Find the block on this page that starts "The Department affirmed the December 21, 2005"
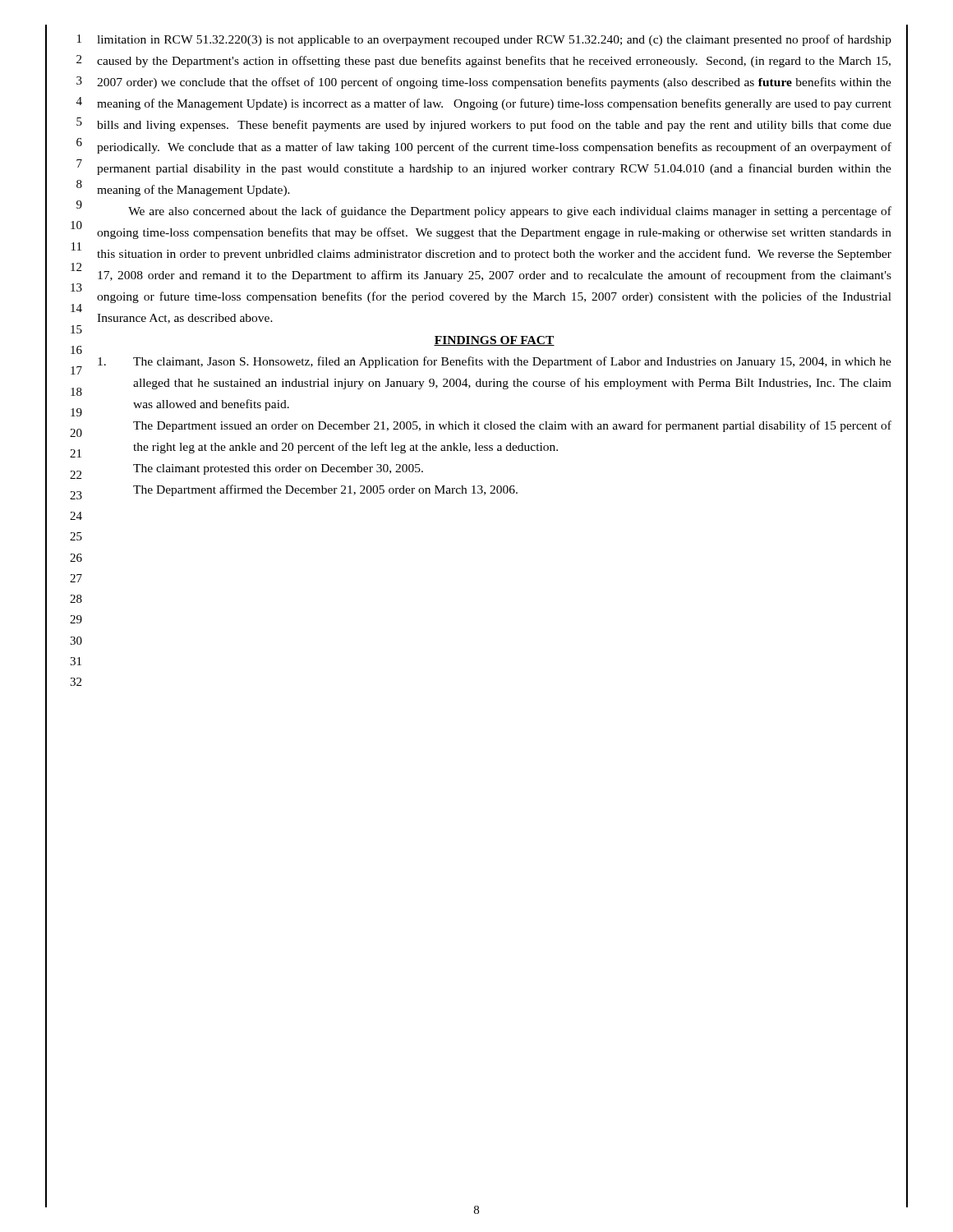 (326, 489)
